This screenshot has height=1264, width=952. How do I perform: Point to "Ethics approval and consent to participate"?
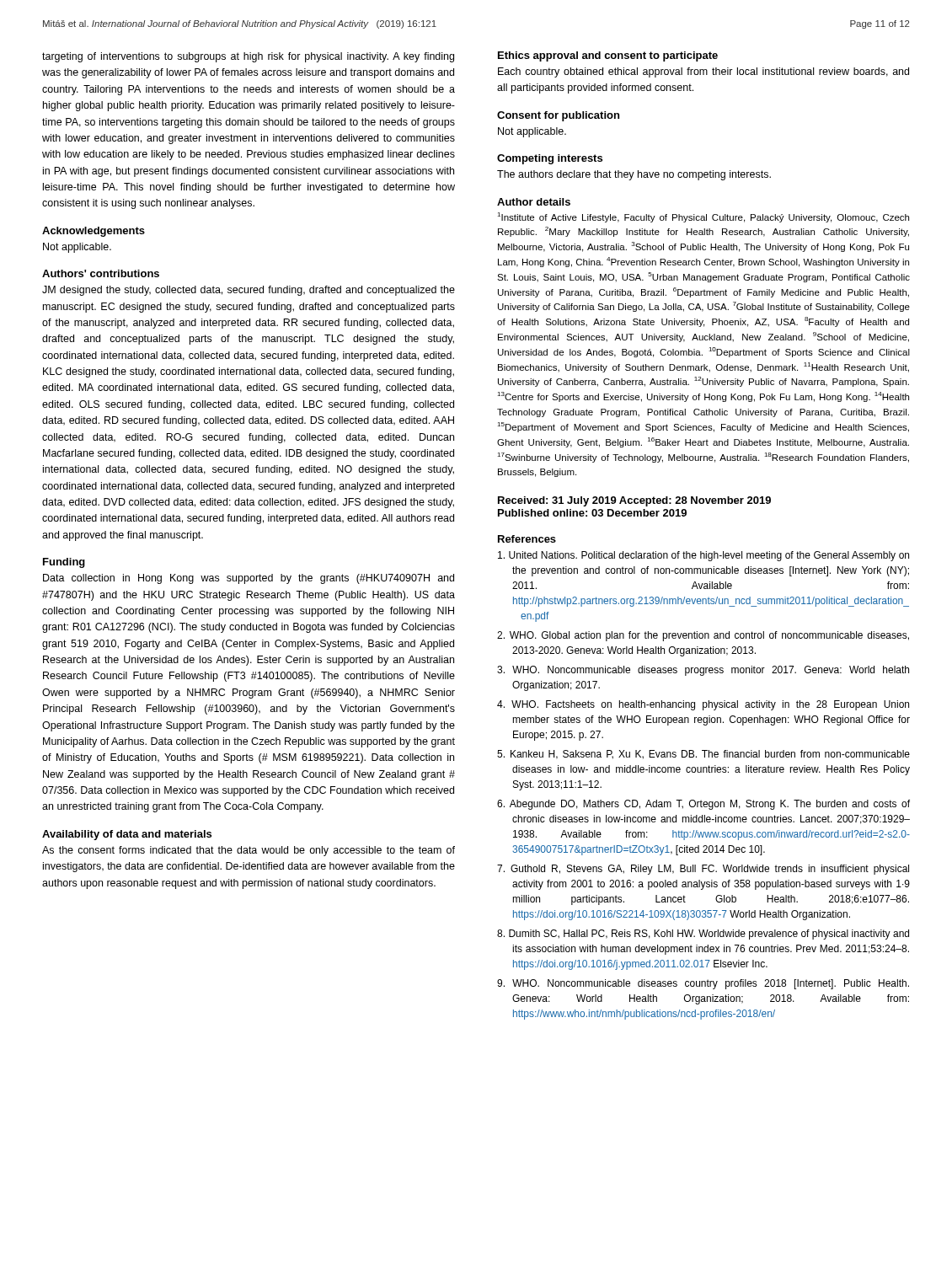pyautogui.click(x=608, y=55)
